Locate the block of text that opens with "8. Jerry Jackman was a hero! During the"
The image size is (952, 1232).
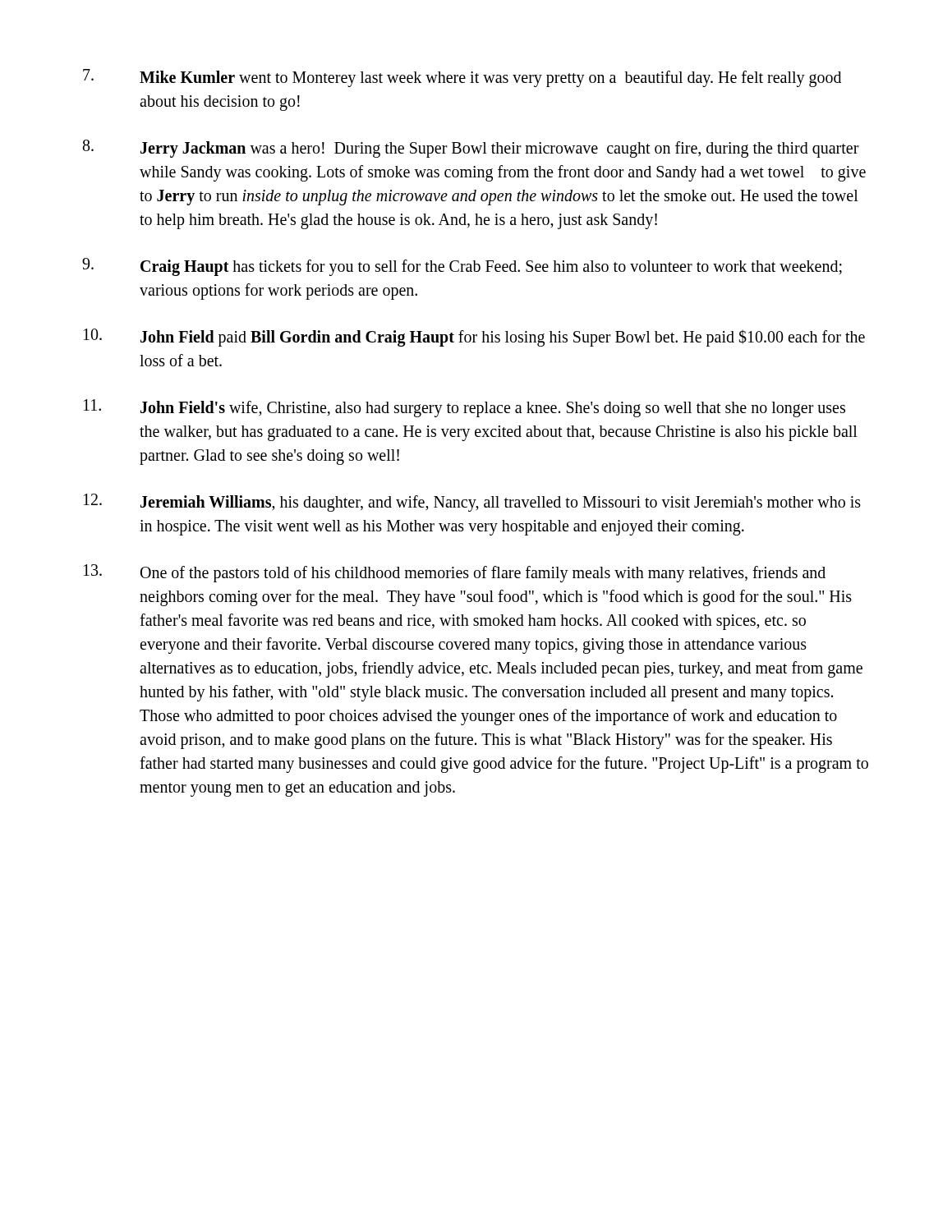[x=476, y=184]
